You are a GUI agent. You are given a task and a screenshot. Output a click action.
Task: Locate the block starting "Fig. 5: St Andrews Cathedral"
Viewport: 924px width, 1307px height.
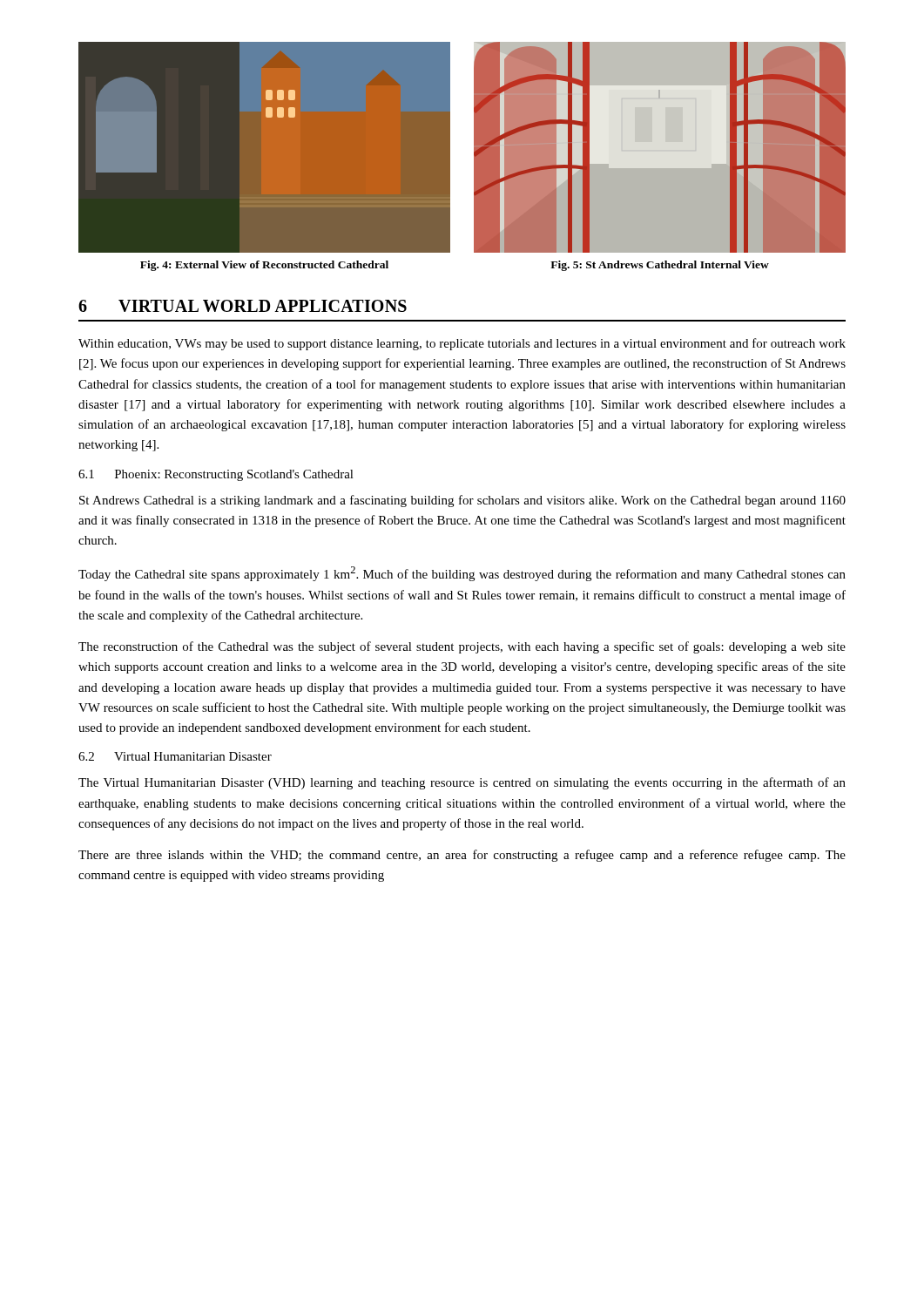coord(660,264)
